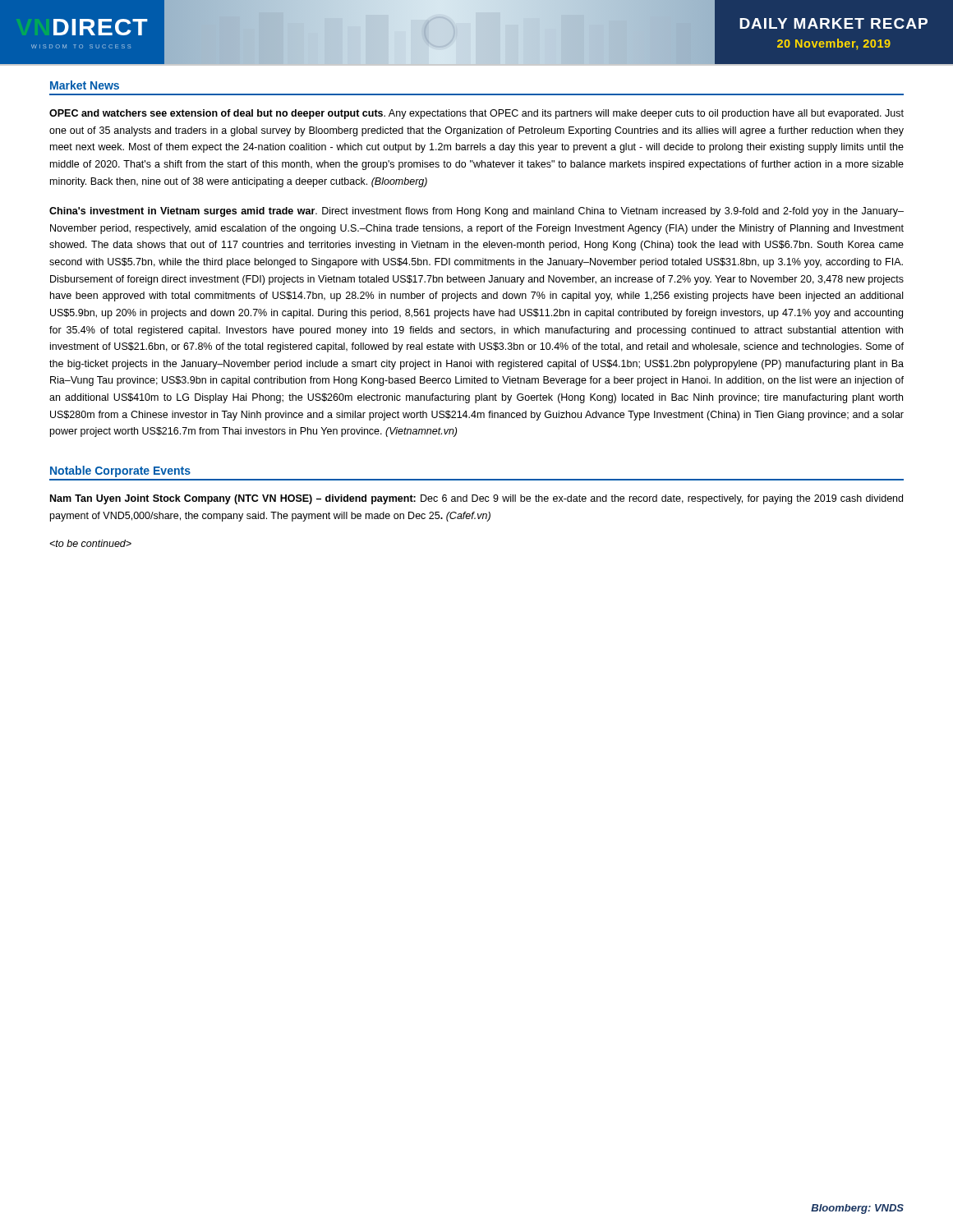This screenshot has height=1232, width=953.
Task: Find the text block that says "China's investment in Vietnam"
Action: (476, 321)
